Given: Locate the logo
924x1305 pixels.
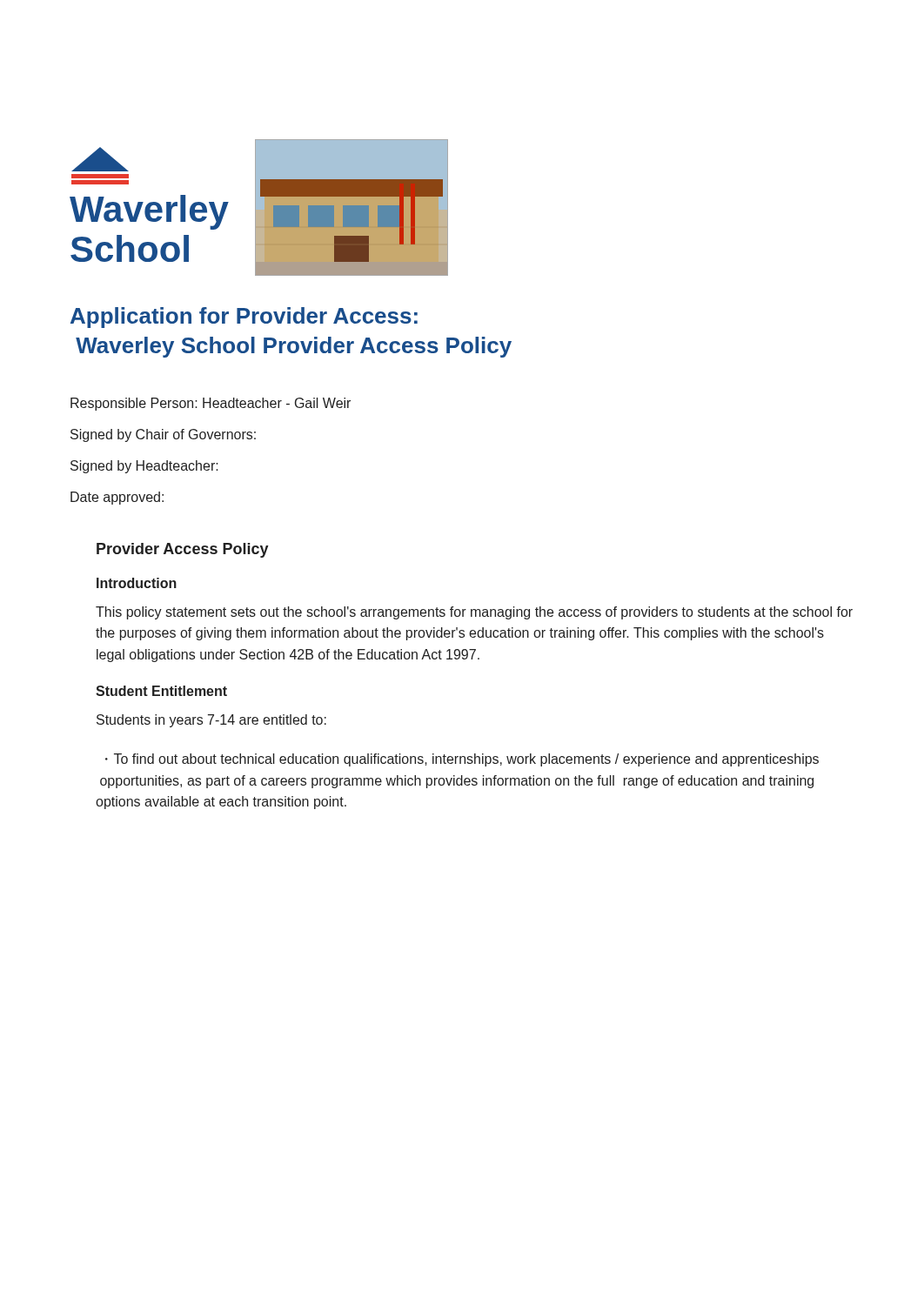Looking at the screenshot, I should point(462,207).
